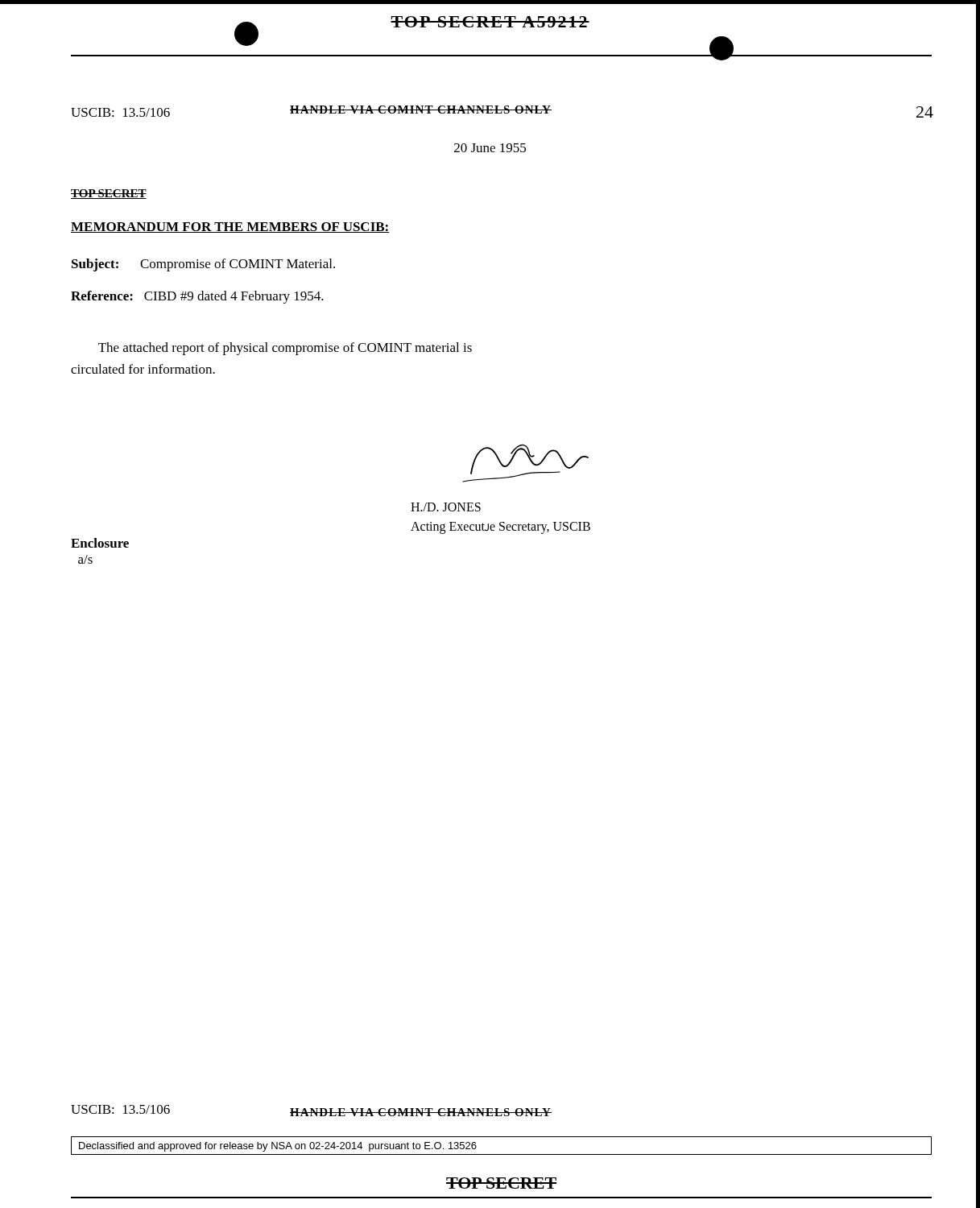
Task: Find the text containing "Enclosure a/s"
Action: [100, 551]
